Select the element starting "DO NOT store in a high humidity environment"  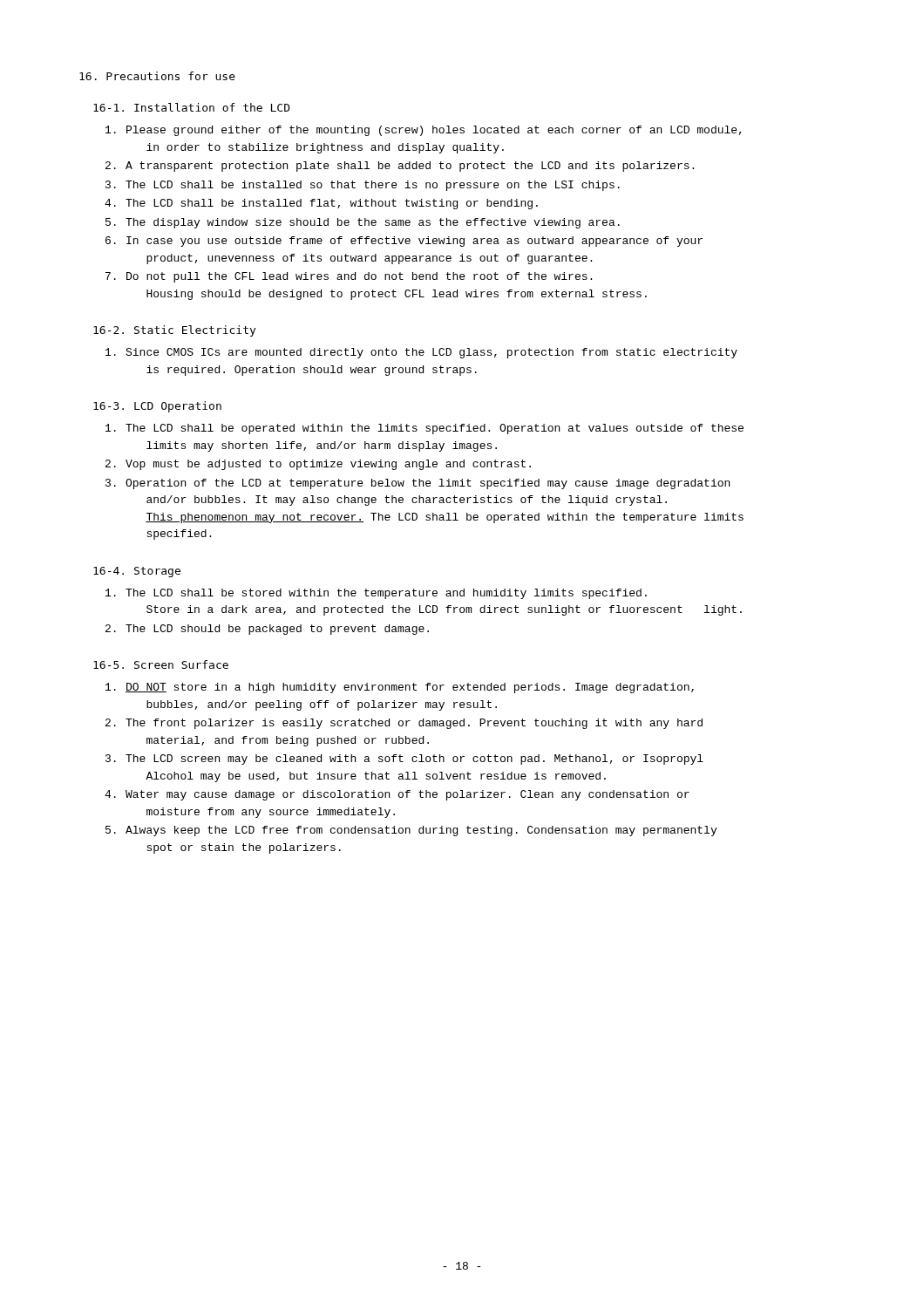pyautogui.click(x=475, y=696)
